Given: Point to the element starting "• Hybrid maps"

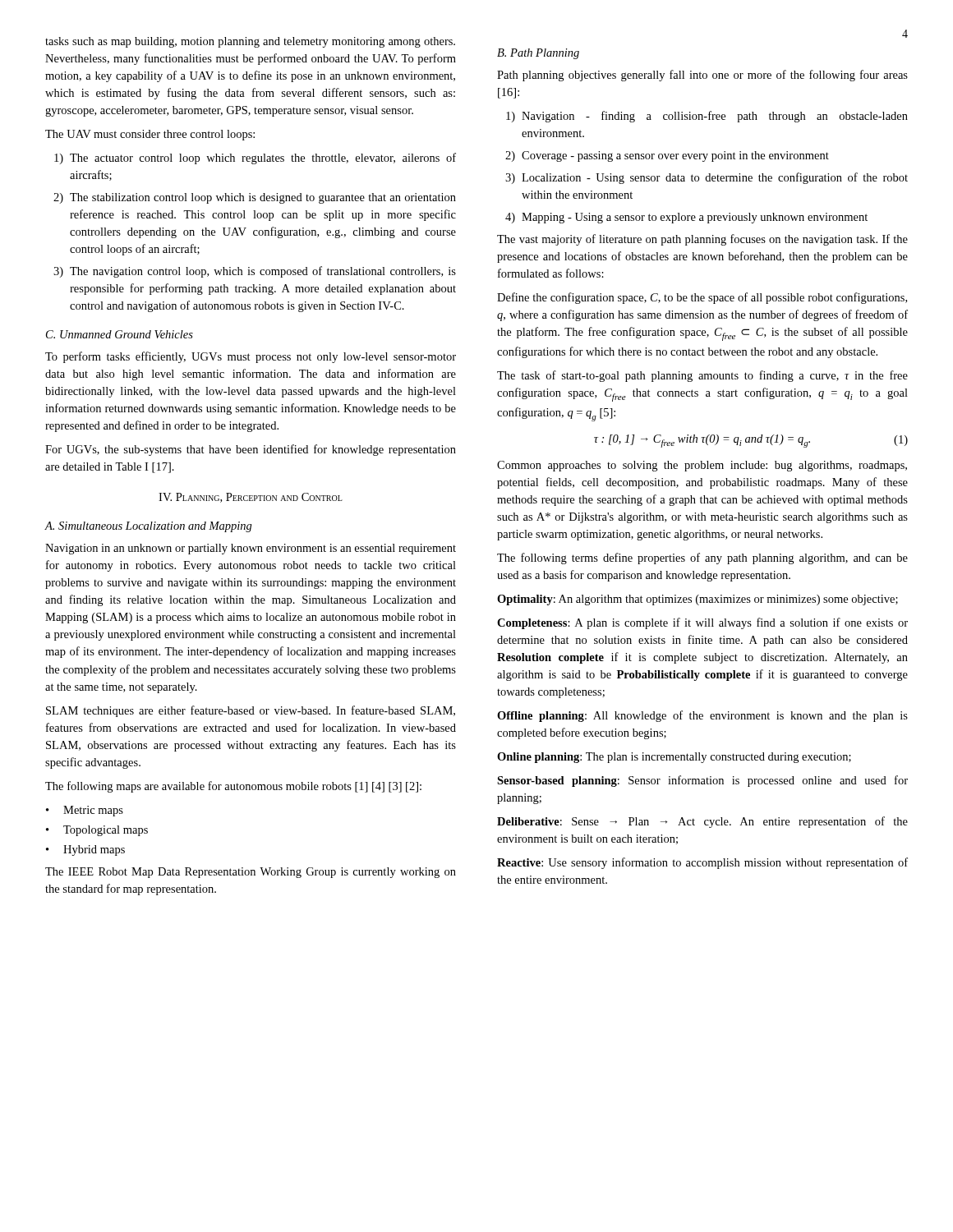Looking at the screenshot, I should pos(85,849).
